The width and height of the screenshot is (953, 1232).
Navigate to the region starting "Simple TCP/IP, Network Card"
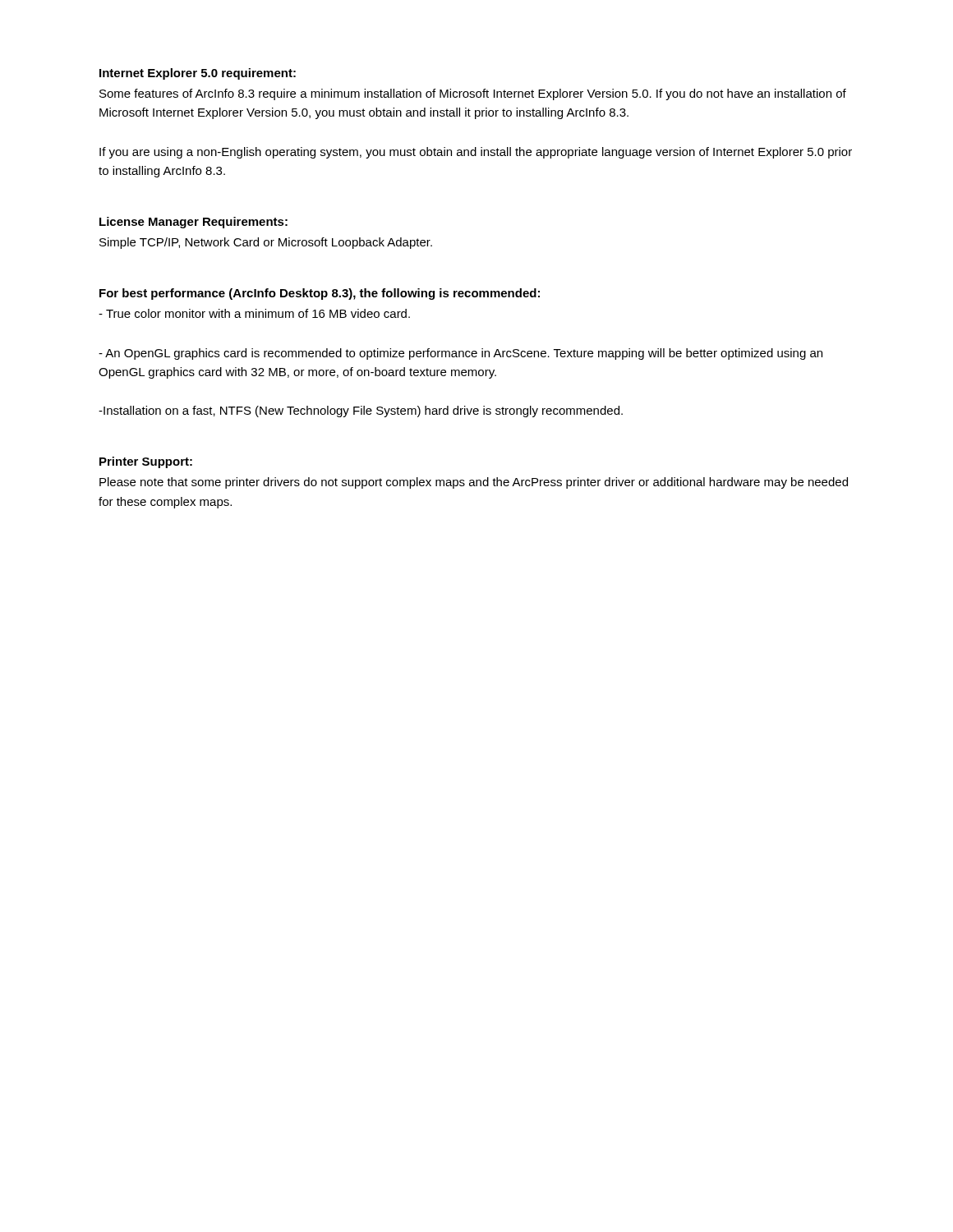[x=266, y=242]
